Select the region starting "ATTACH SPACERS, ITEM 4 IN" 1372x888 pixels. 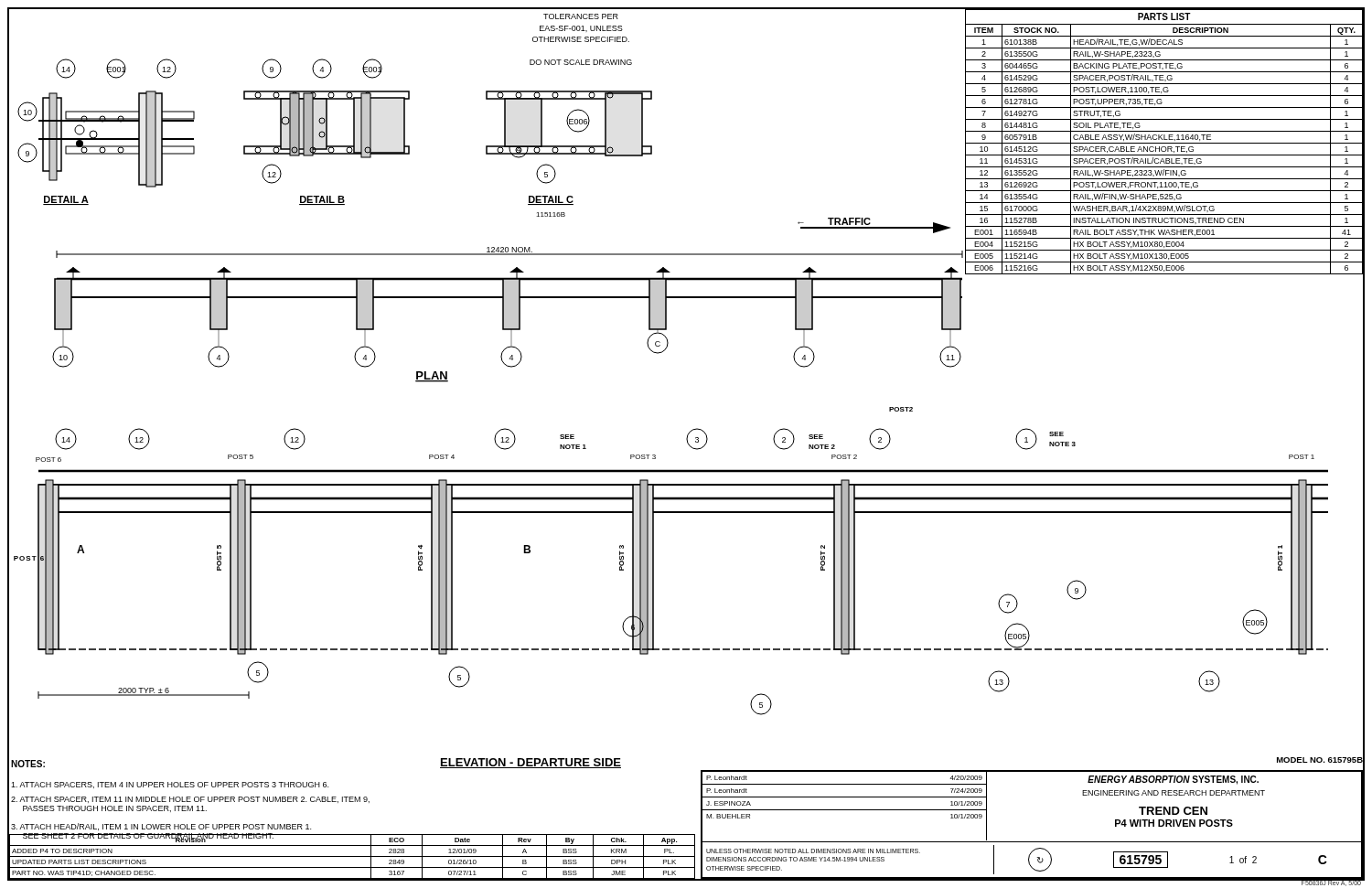(170, 785)
